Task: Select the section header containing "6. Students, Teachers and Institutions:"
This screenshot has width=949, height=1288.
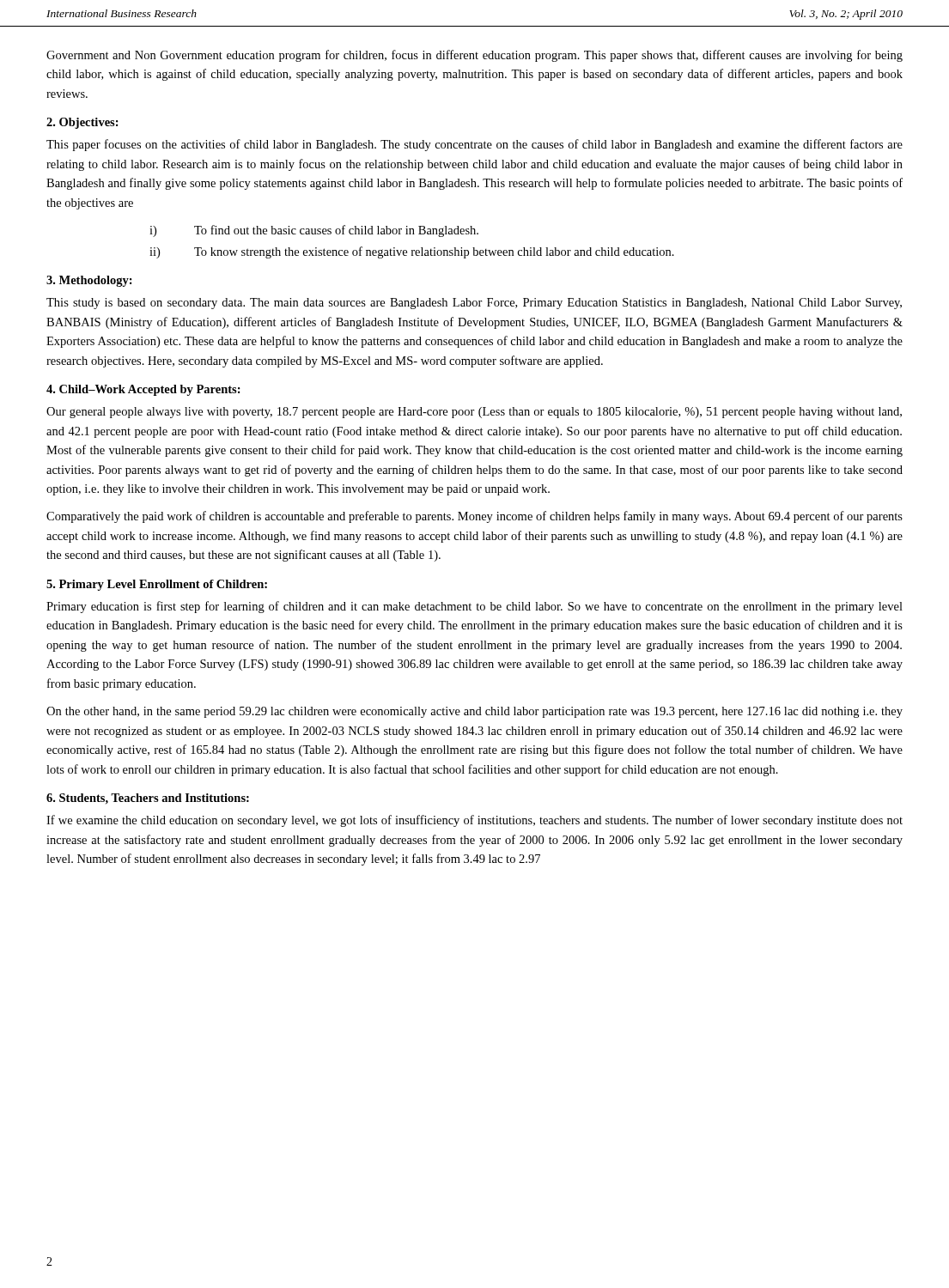Action: (x=148, y=798)
